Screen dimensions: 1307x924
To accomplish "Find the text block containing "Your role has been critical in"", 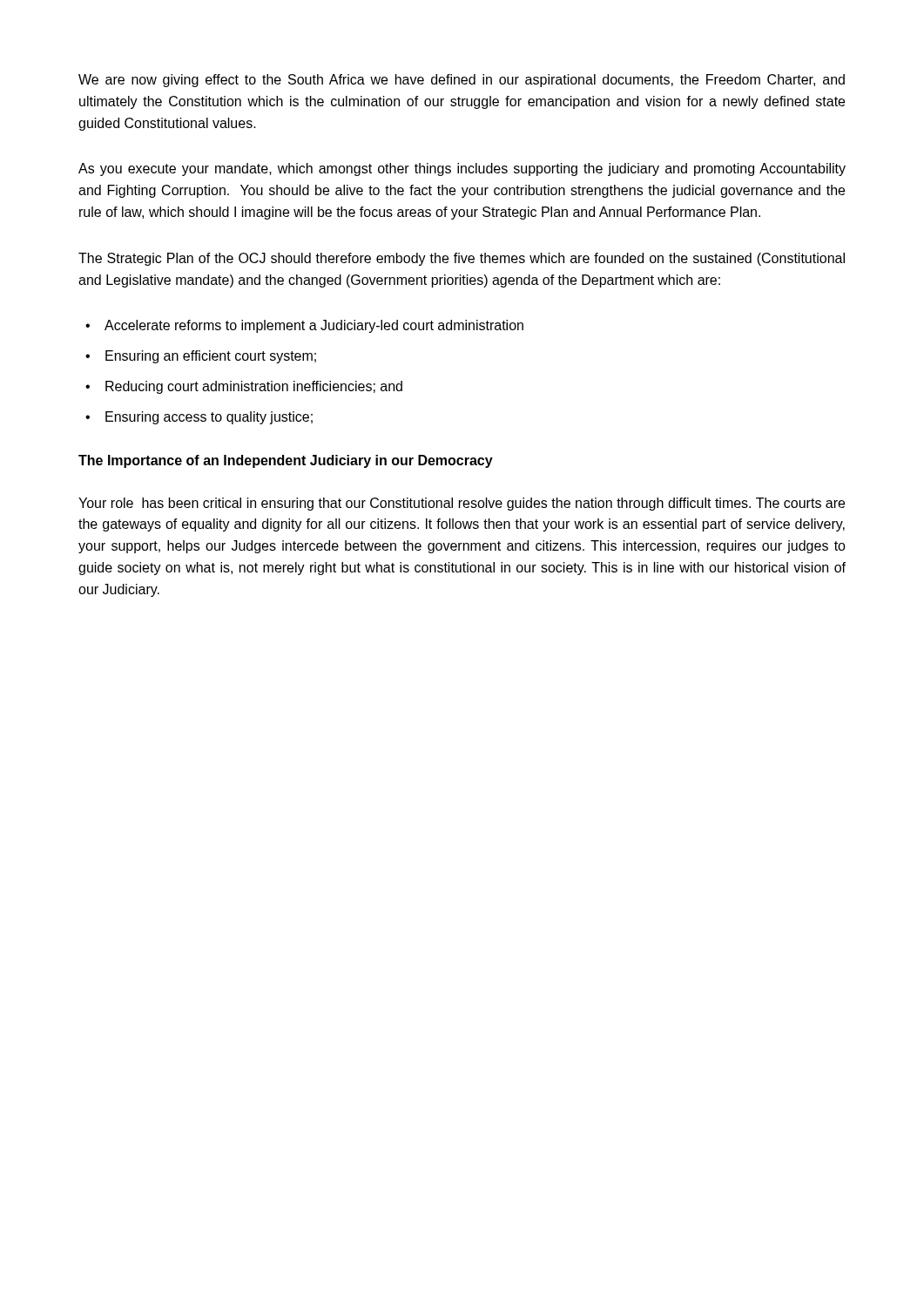I will pyautogui.click(x=462, y=546).
